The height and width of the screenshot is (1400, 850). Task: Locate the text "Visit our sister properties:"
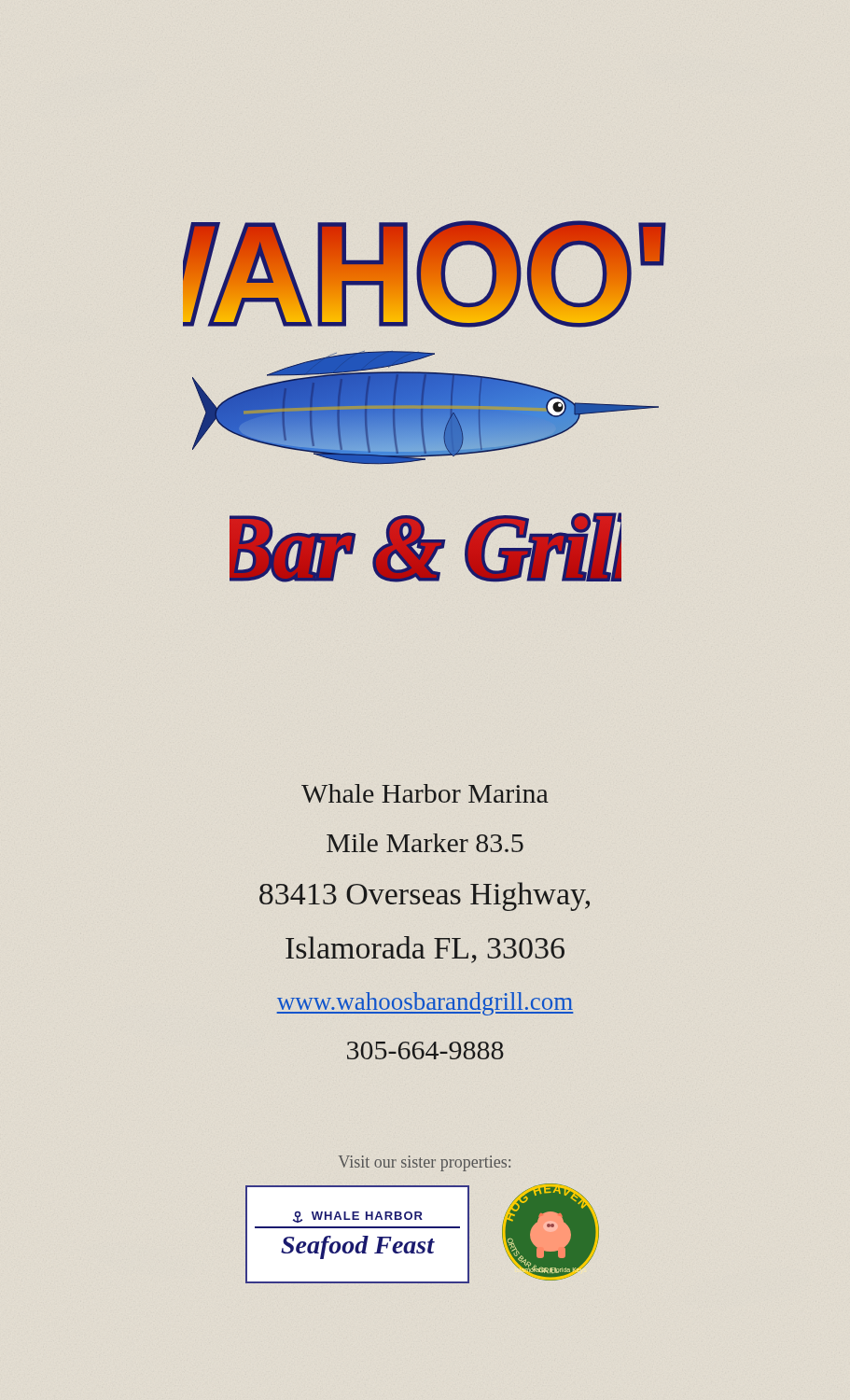click(x=425, y=1162)
